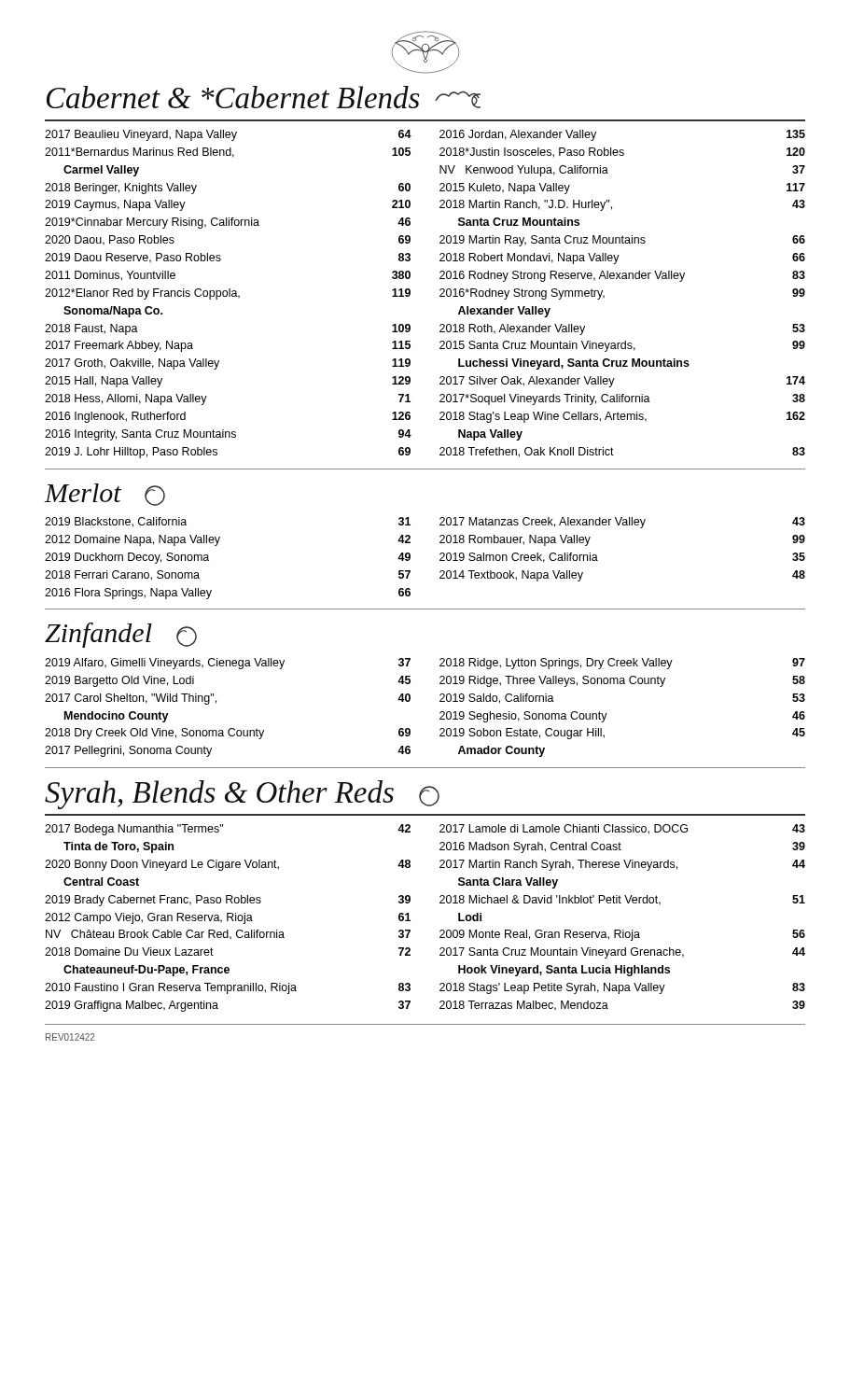Click on the region starting "2015 Santa Cruz Mountain Vineyards, 99"

tap(622, 346)
